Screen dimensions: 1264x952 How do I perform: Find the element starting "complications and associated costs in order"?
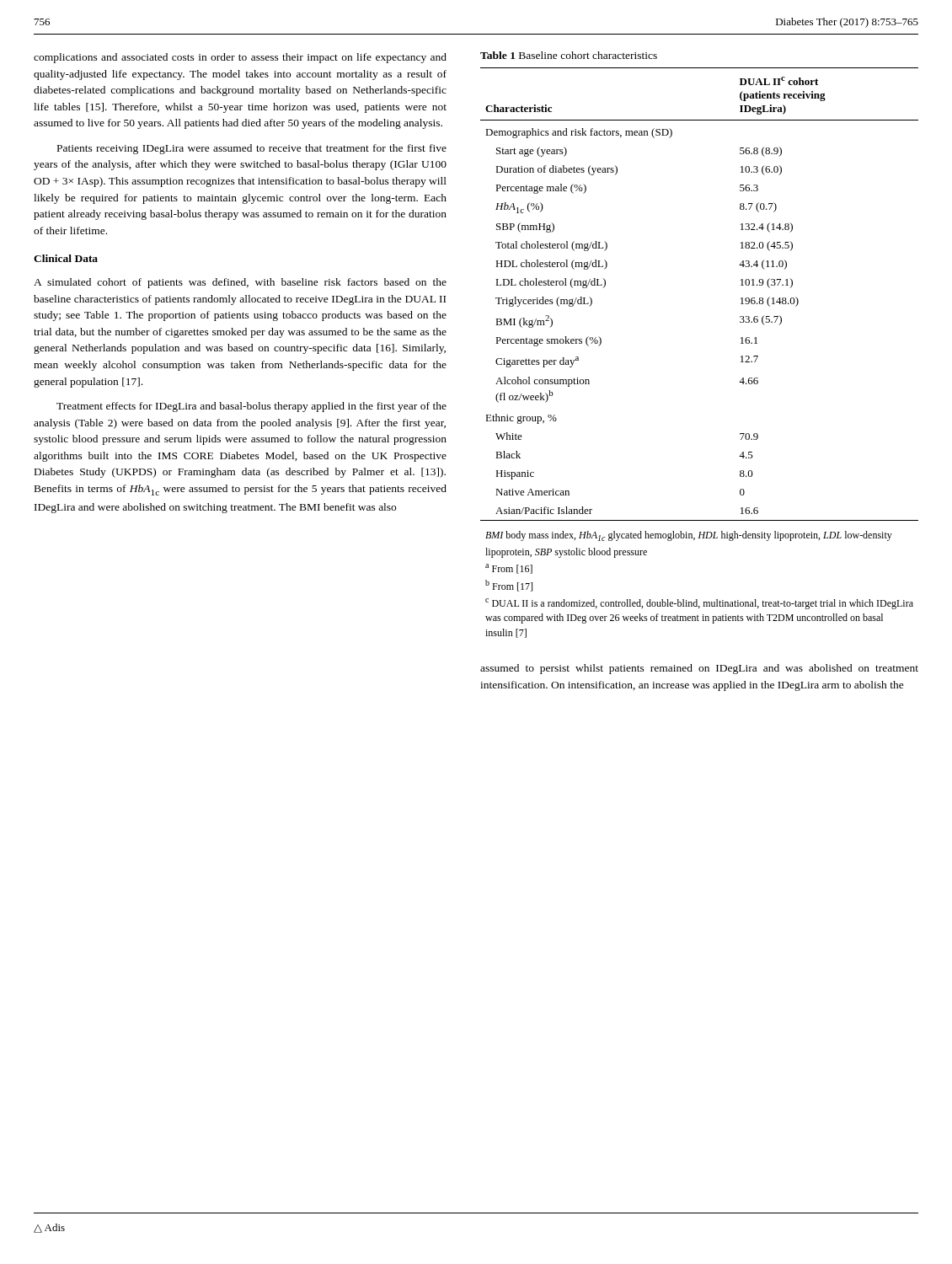[x=240, y=90]
